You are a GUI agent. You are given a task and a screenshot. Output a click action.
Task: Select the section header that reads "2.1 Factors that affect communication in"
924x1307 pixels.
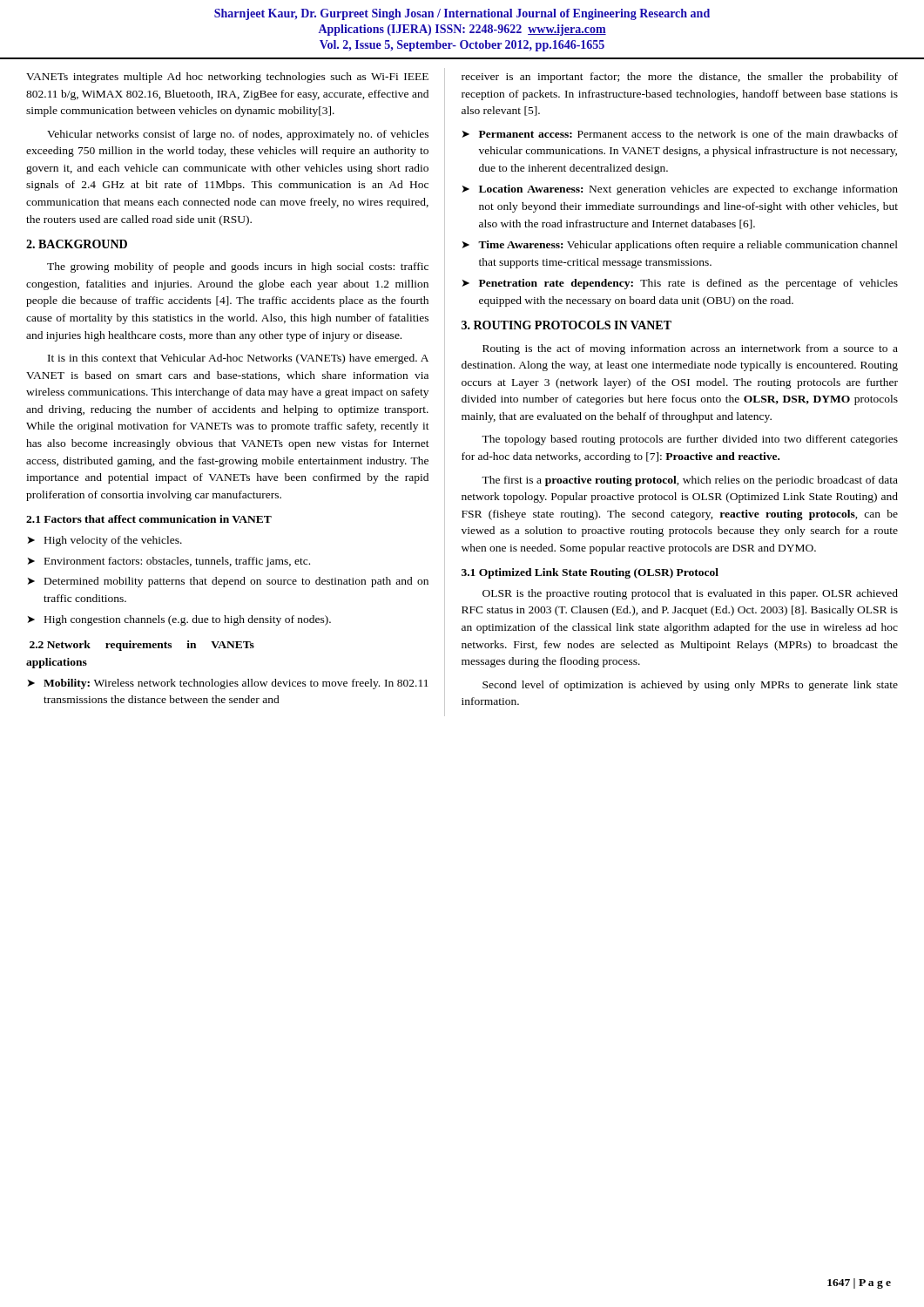[228, 519]
